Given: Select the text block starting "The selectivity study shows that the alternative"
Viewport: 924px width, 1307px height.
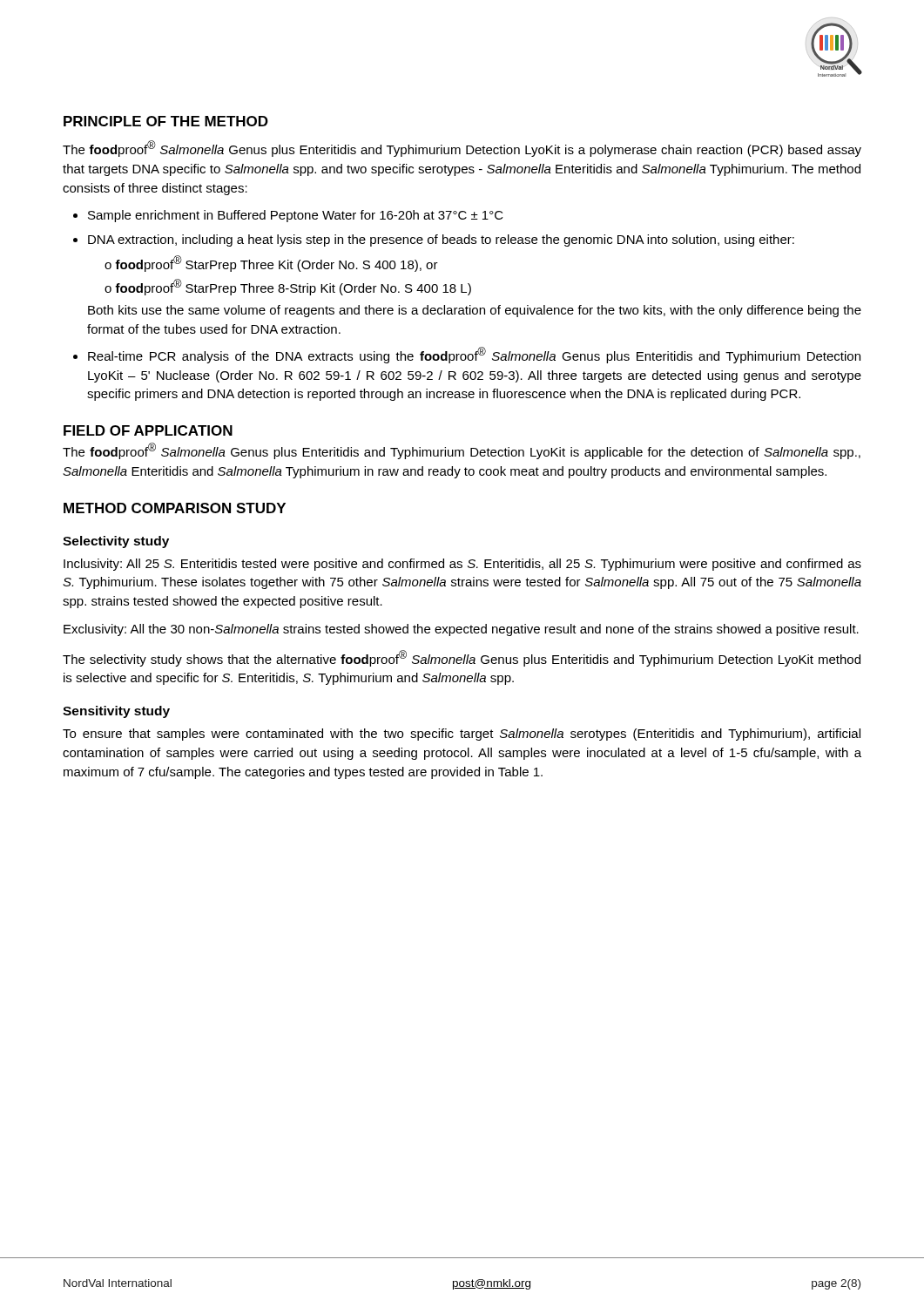Looking at the screenshot, I should (x=462, y=667).
